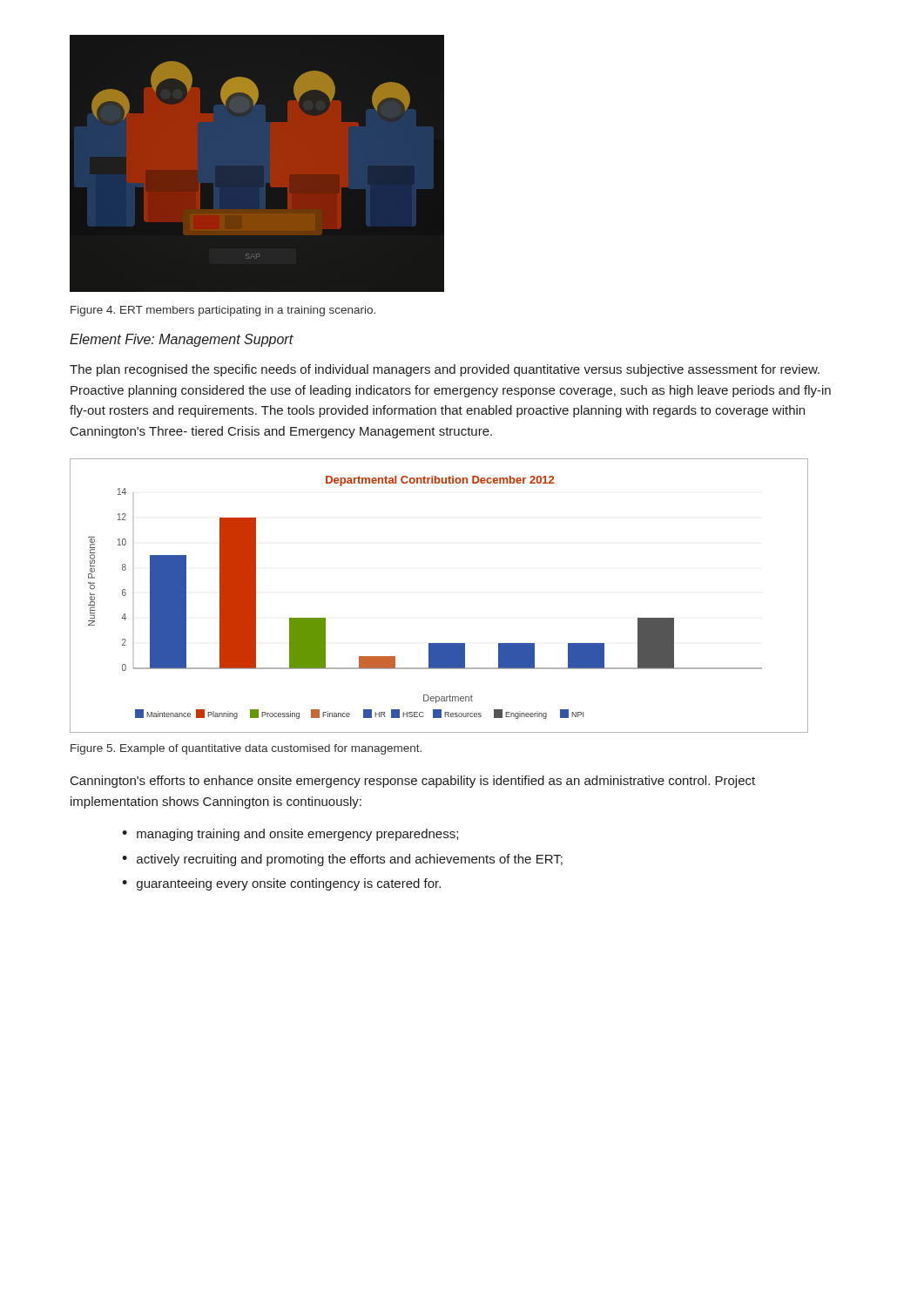Click on the text block starting "Cannington's efforts to enhance onsite"
Screen dimensions: 1307x924
[412, 791]
